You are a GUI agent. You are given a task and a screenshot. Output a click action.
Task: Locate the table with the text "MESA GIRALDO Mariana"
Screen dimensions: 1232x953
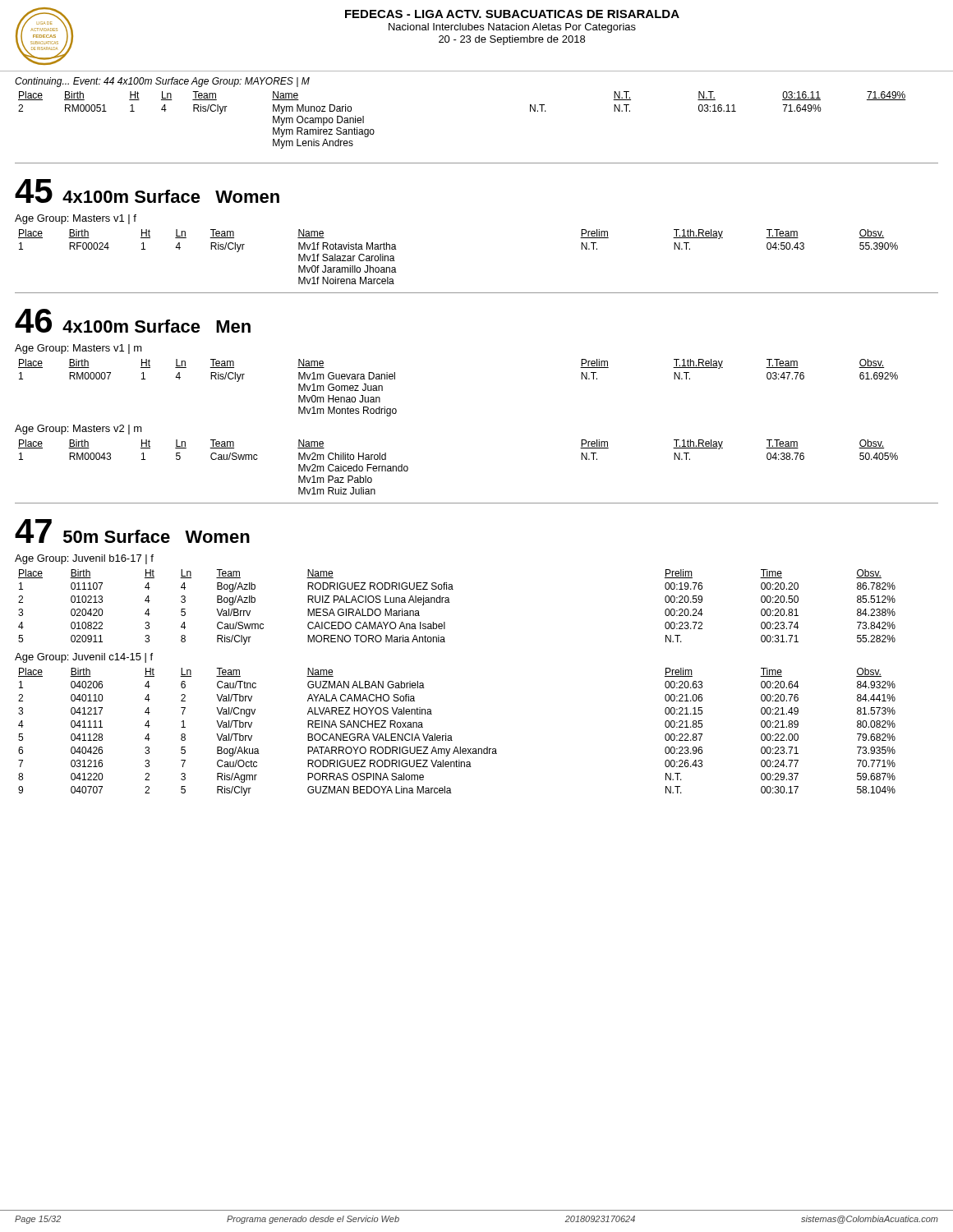point(476,606)
